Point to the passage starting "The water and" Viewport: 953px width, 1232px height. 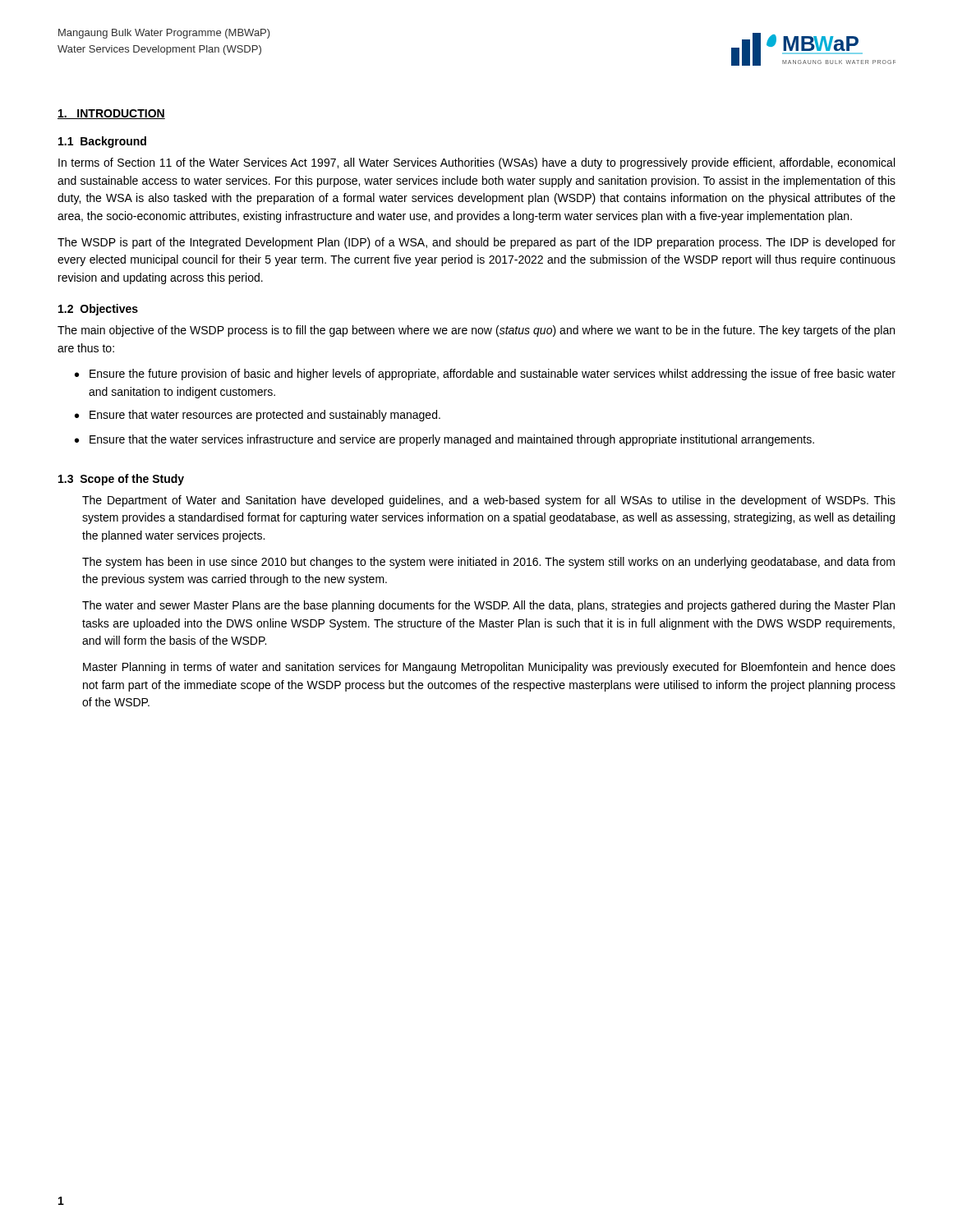click(489, 623)
